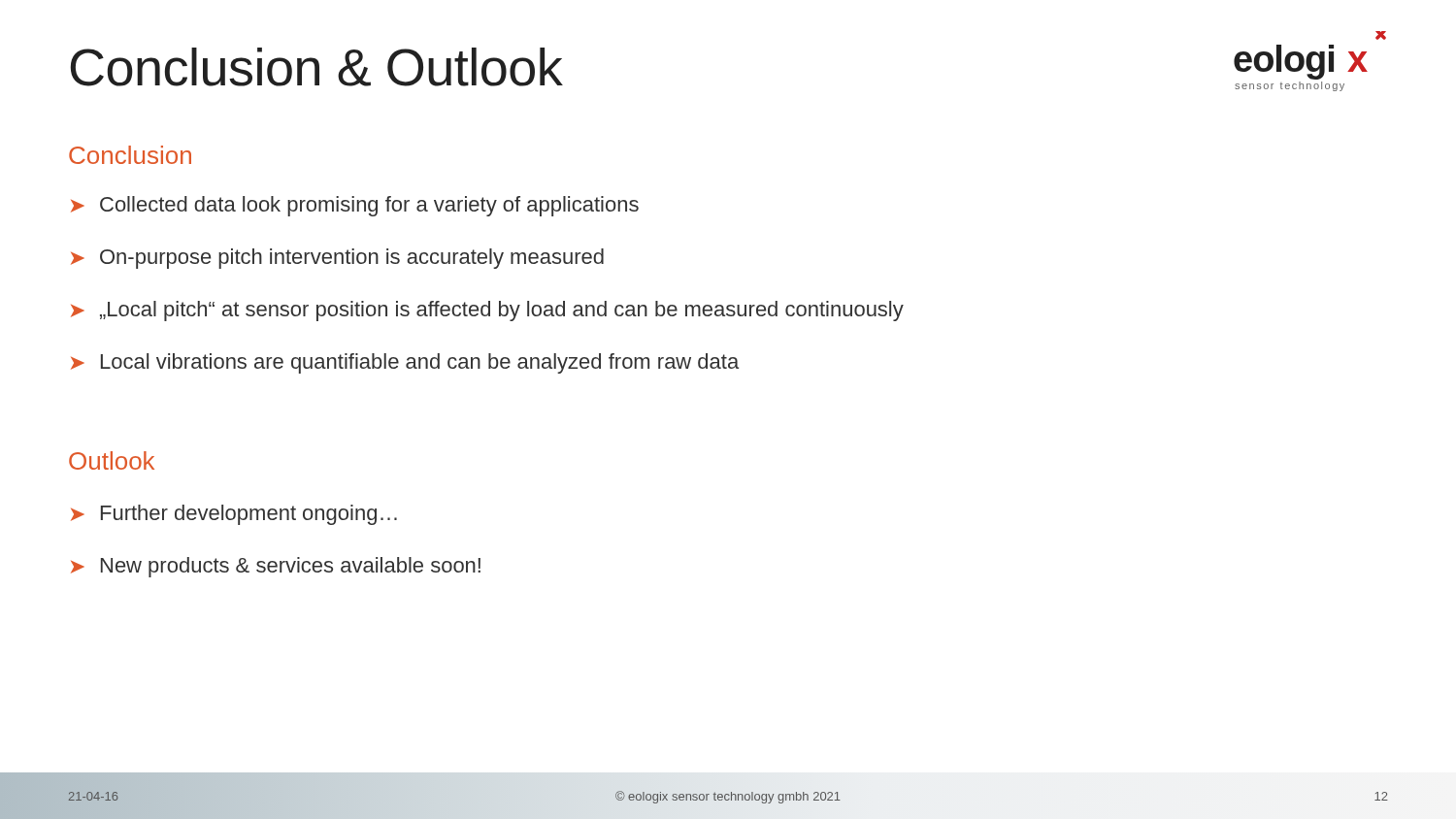
Task: Locate the title containing "Conclusion & Outlook"
Action: click(315, 67)
